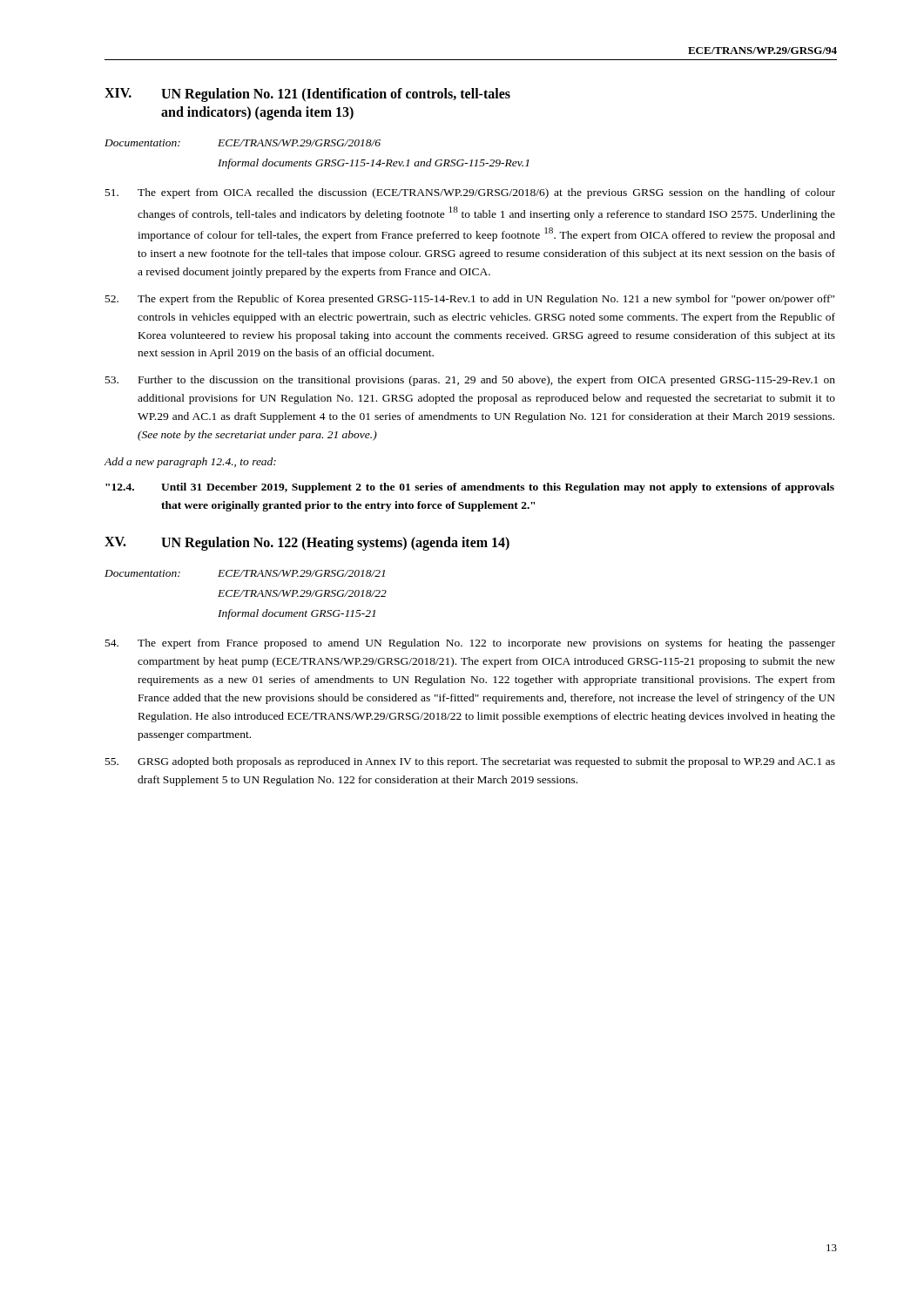Screen dimensions: 1307x924
Task: Locate the text block with the text "Further to the discussion on"
Action: [x=470, y=408]
